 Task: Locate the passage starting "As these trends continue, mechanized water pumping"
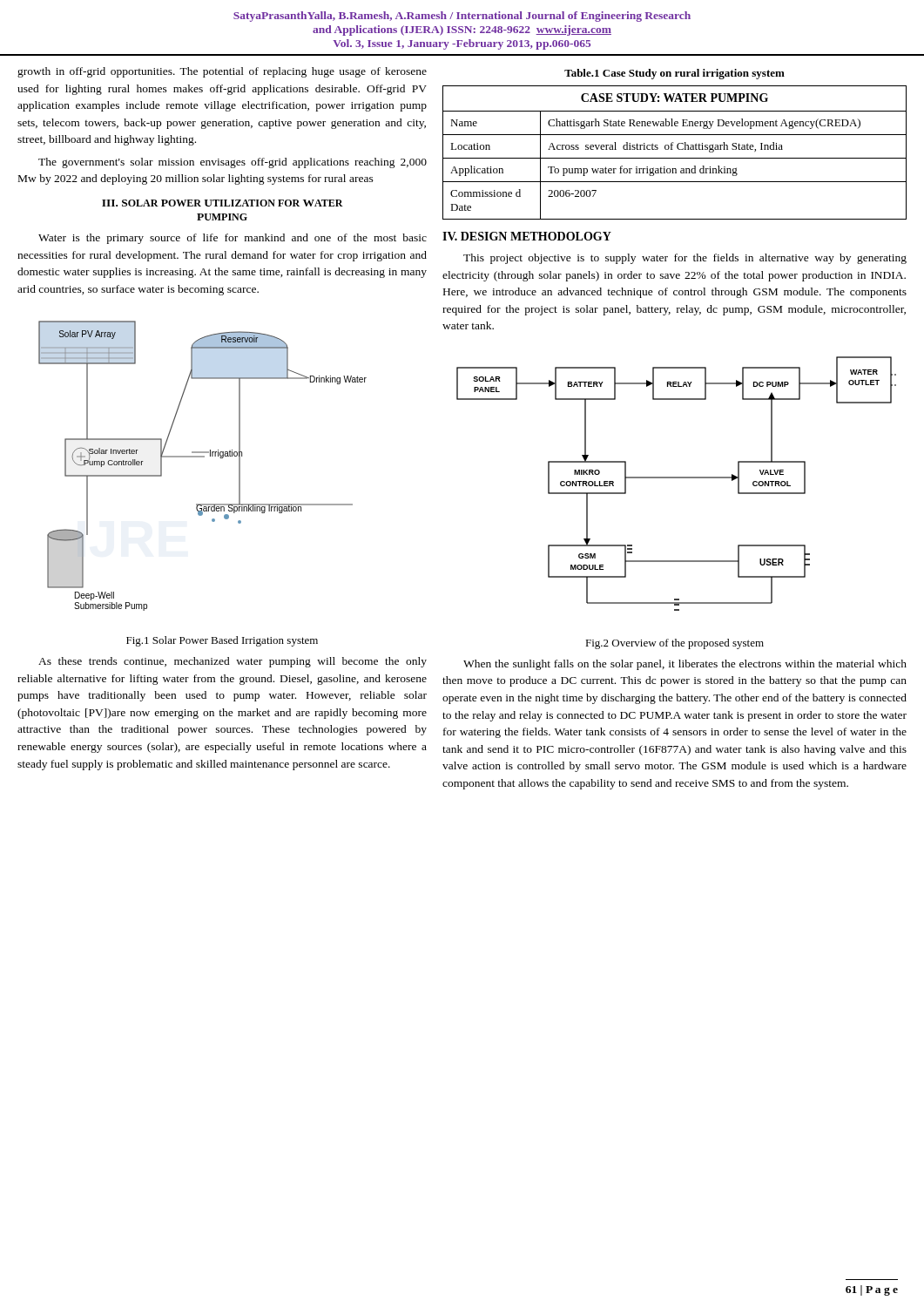coord(222,713)
